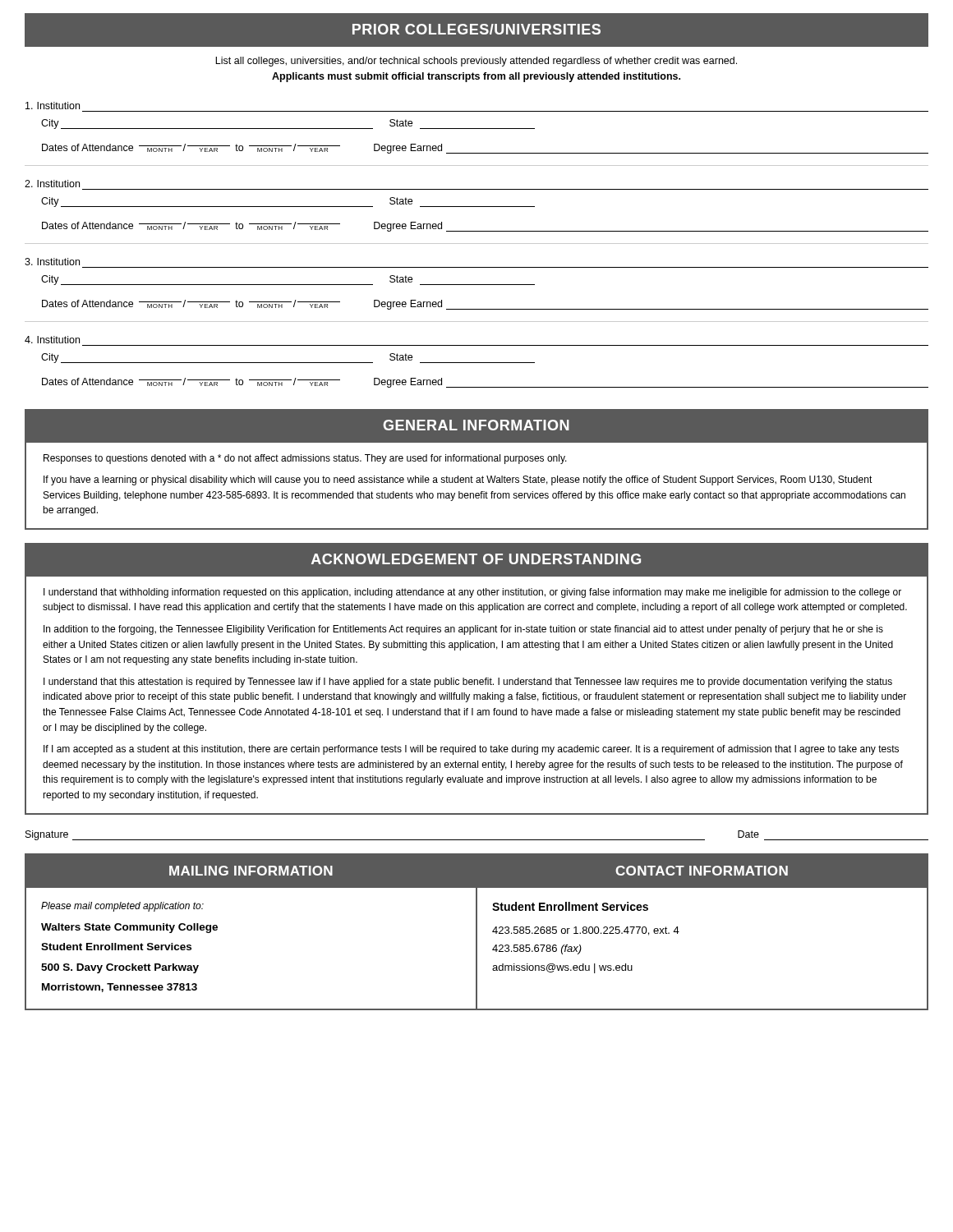Select the section header that reads "PRIOR COLLEGES/UNIVERSITIES"
The height and width of the screenshot is (1232, 953).
pos(476,30)
